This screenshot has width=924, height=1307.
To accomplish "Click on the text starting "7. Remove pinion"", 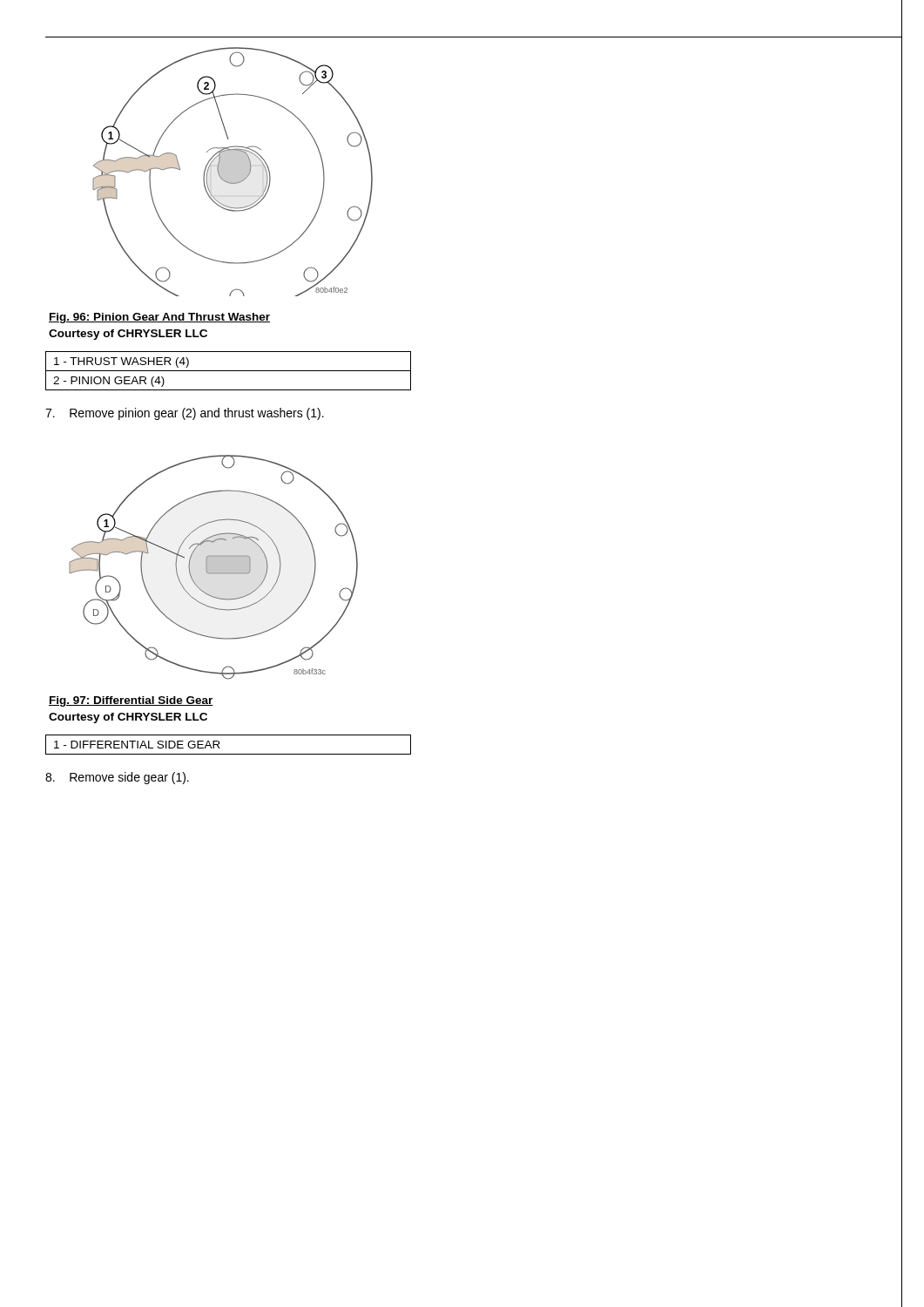I will click(x=185, y=413).
